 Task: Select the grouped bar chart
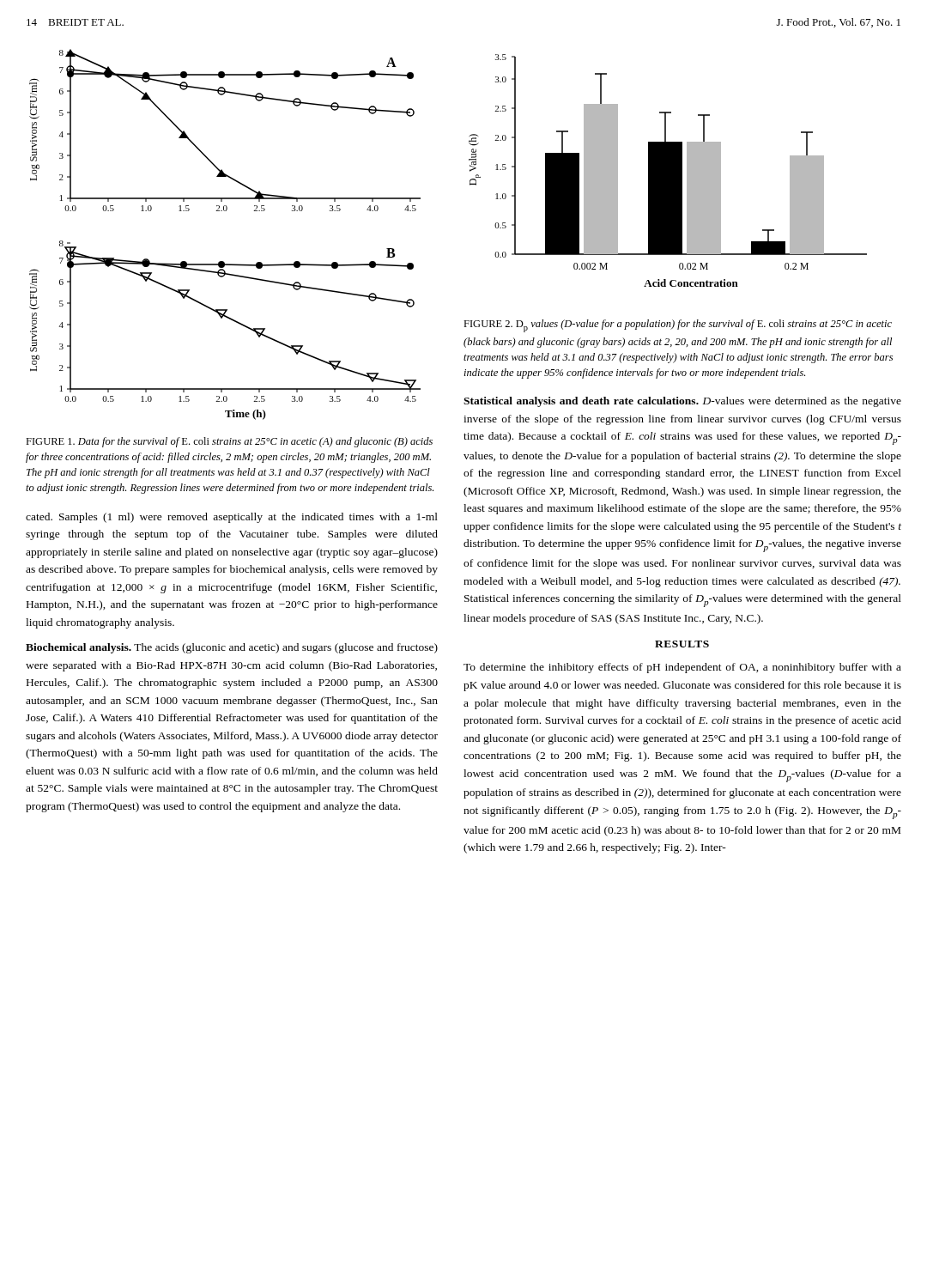[x=682, y=179]
